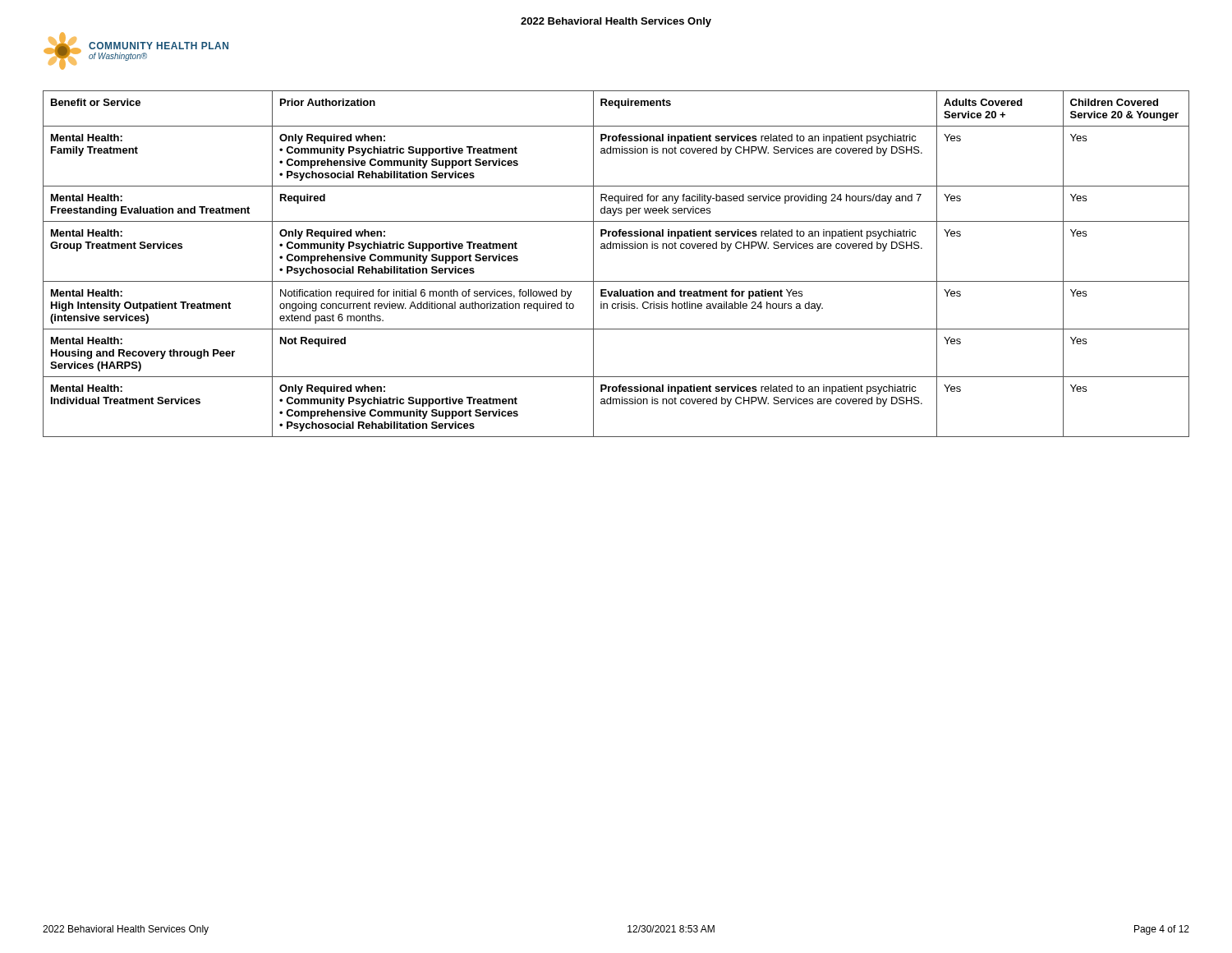Locate the table with the text "Children Covered Service 20 &"
This screenshot has height=953, width=1232.
tap(616, 264)
